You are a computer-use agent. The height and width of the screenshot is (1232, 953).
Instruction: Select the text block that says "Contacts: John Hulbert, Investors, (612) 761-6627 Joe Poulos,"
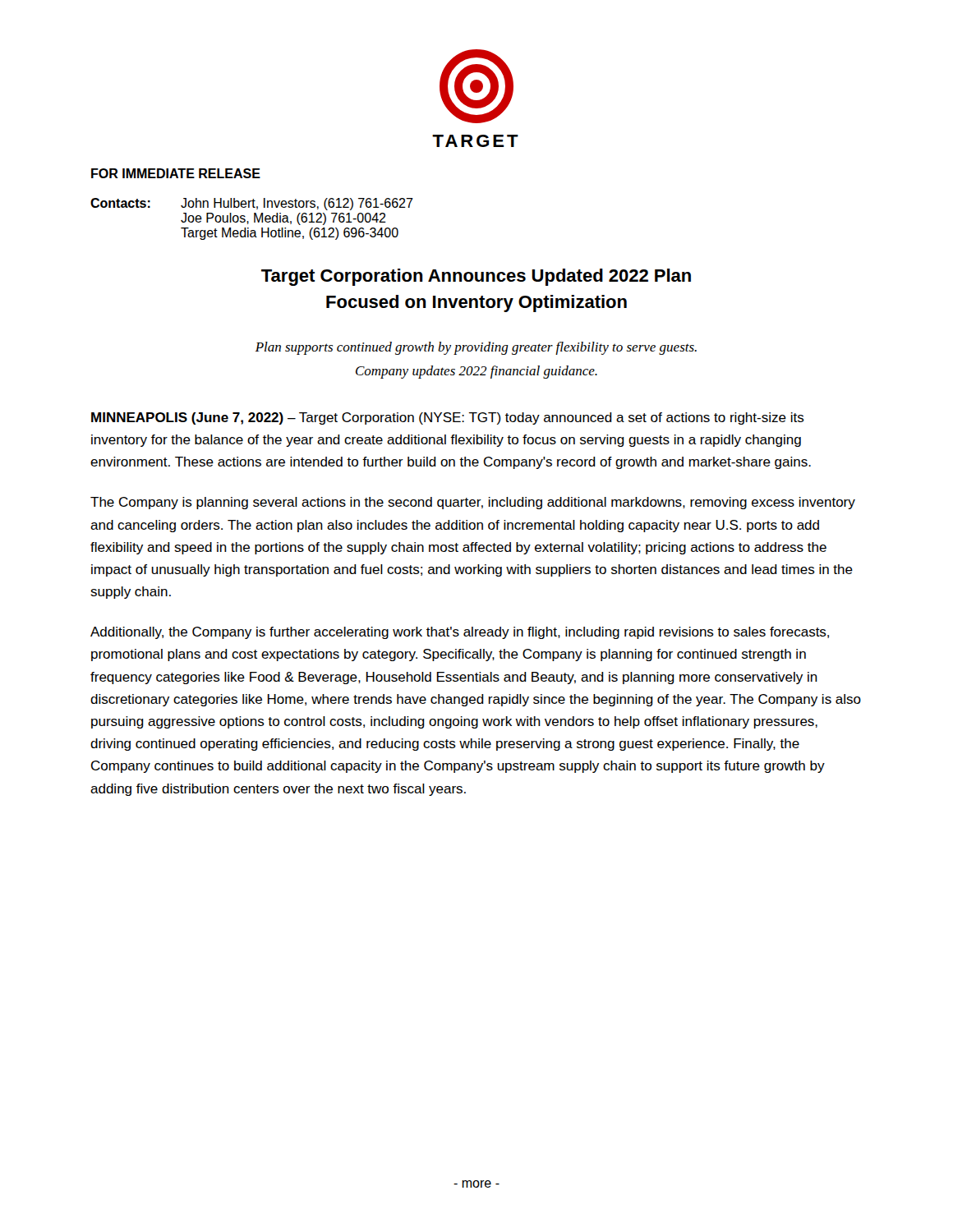click(x=252, y=218)
